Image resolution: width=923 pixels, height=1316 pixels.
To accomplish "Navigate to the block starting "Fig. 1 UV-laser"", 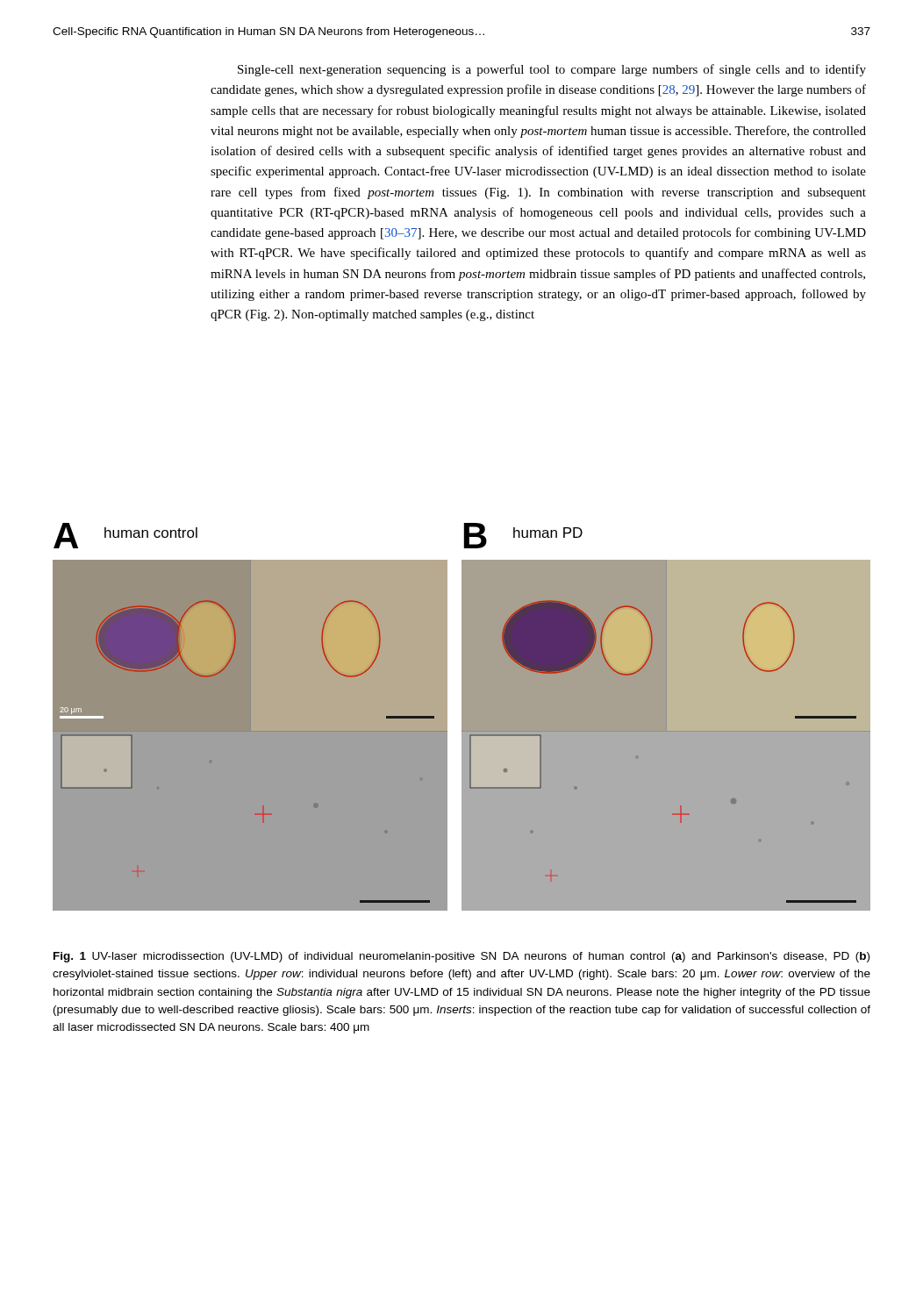I will [x=462, y=991].
